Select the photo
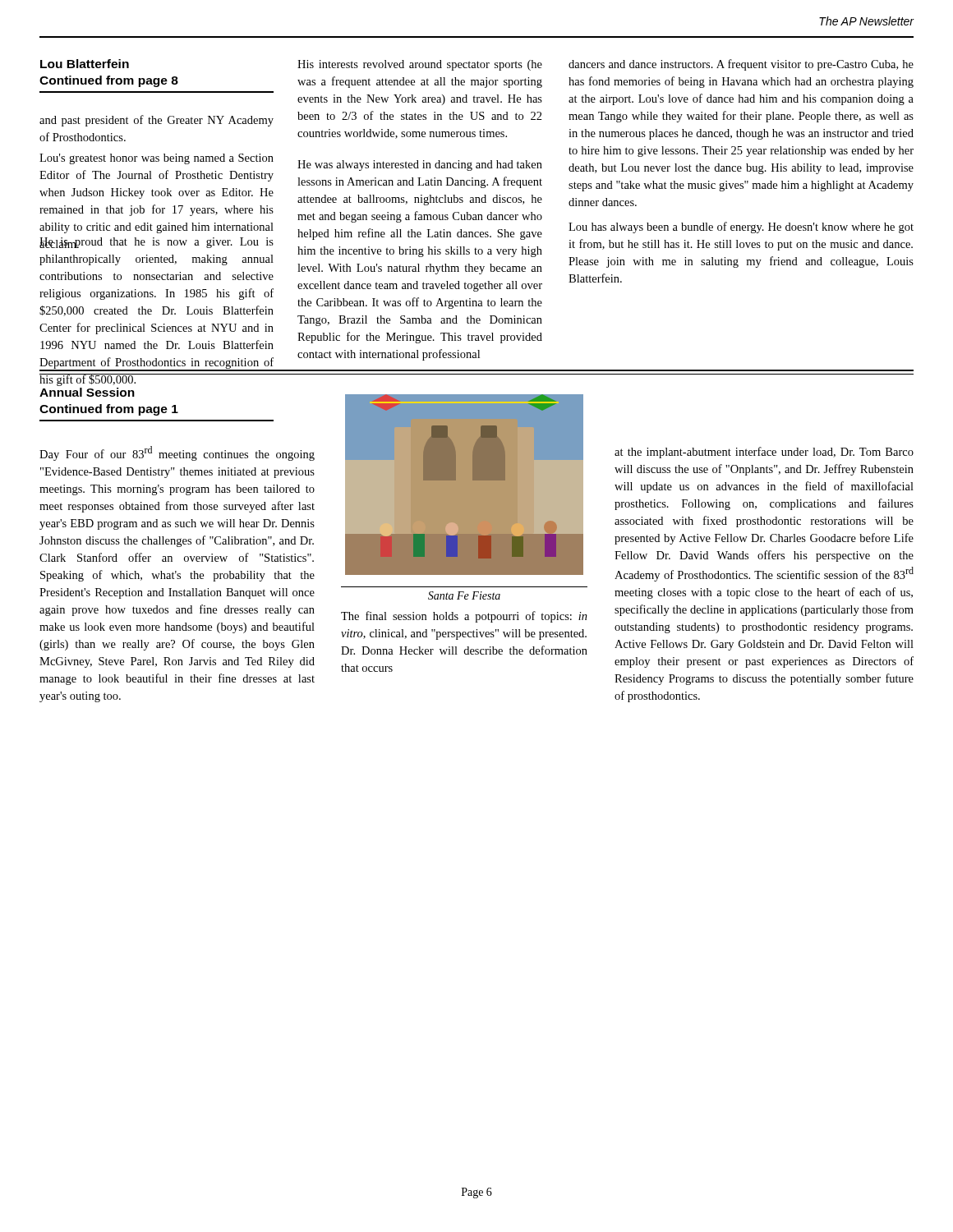Viewport: 953px width, 1232px height. (464, 499)
